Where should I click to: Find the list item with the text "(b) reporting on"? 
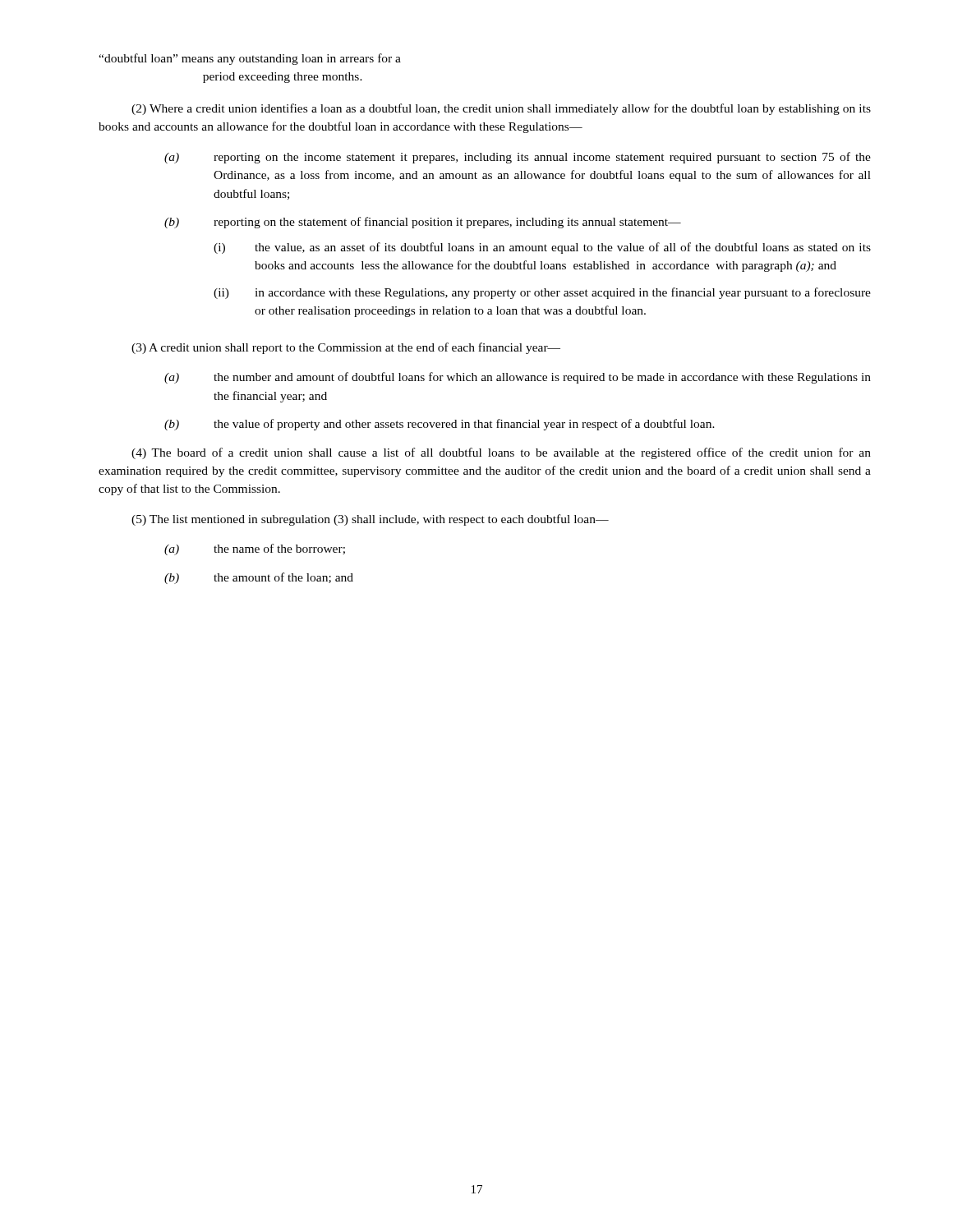click(518, 271)
